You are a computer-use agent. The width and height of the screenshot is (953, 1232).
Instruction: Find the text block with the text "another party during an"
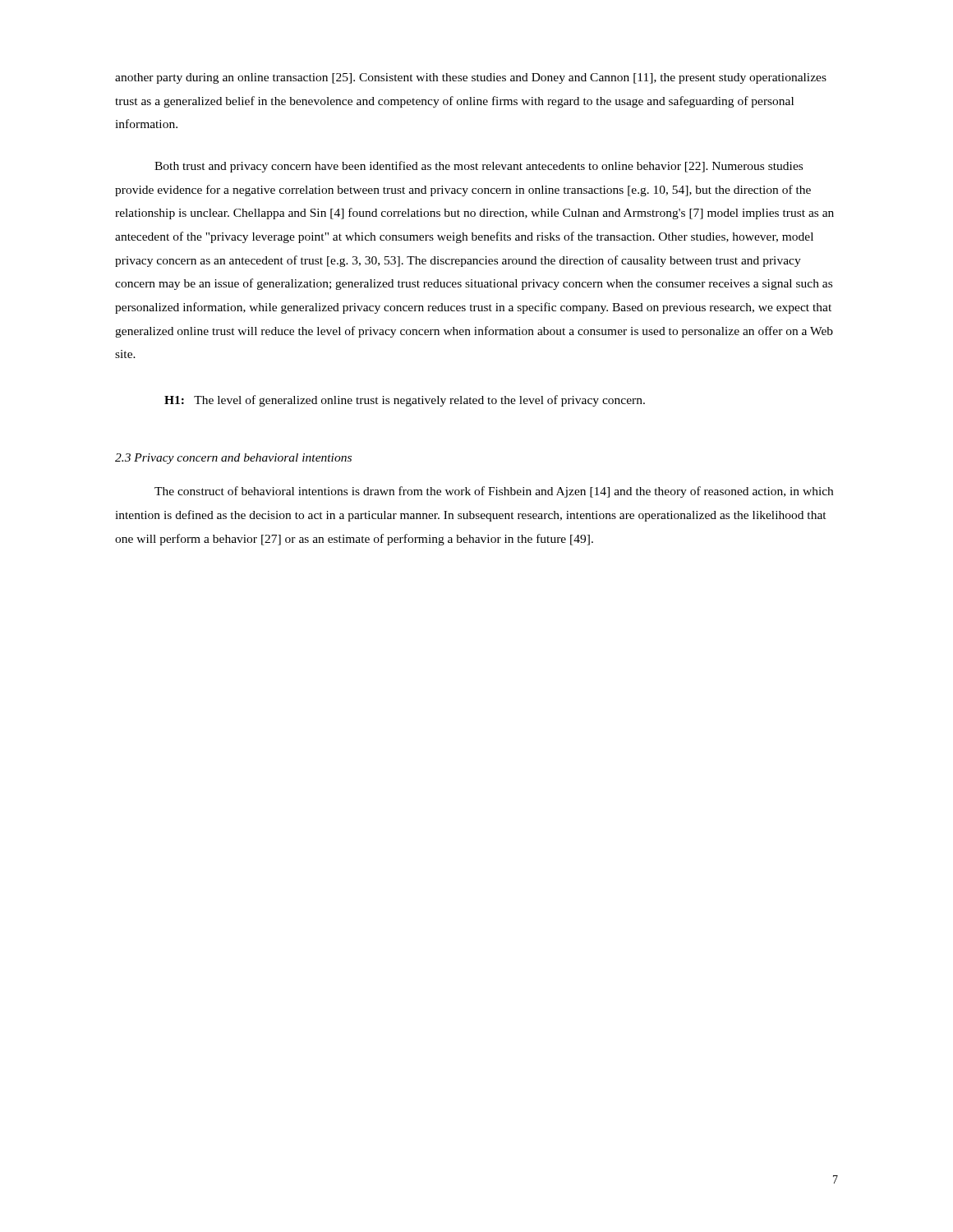471,100
